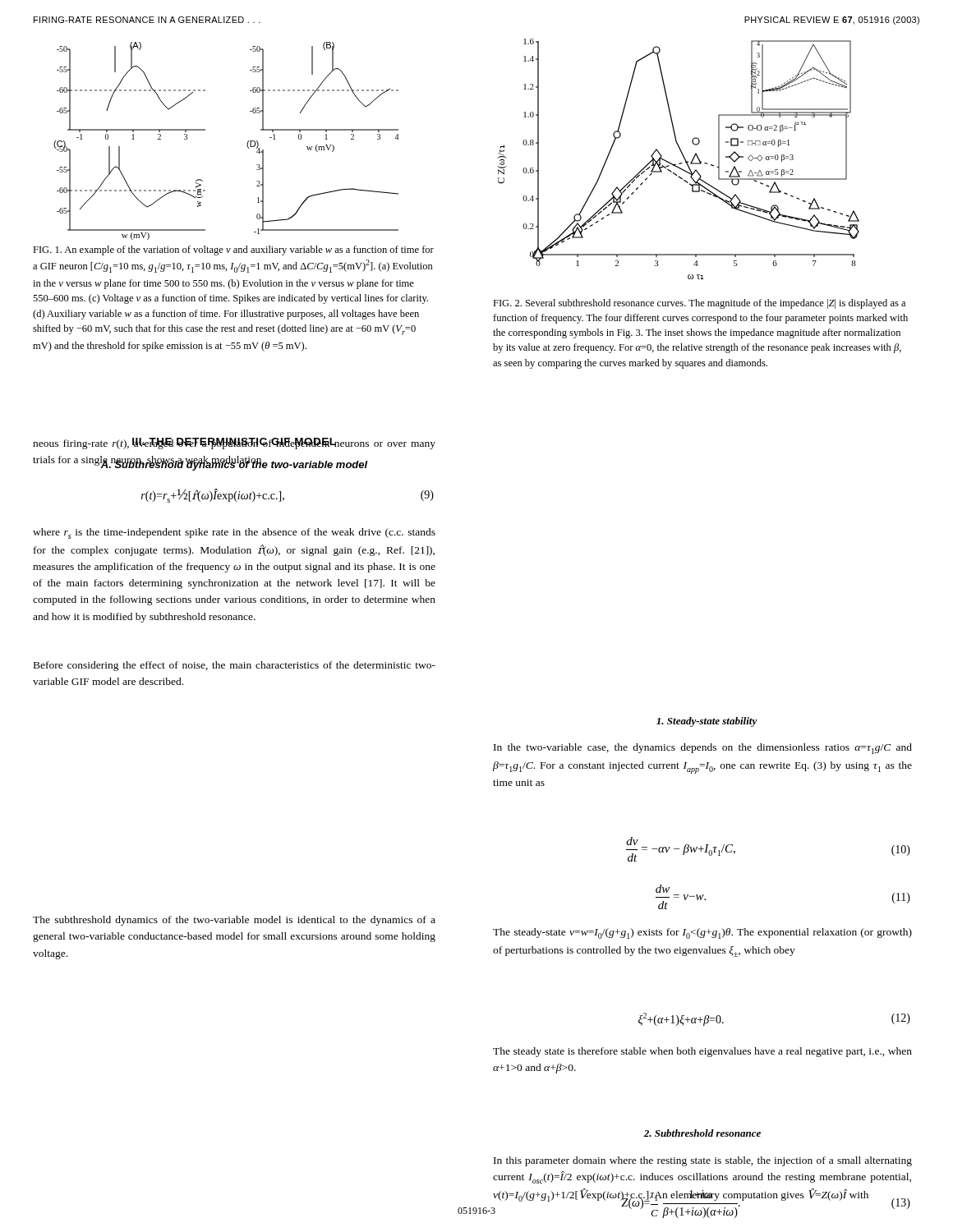
Task: Navigate to the text block starting "III. THE DETERMINISTIC"
Action: 234,441
